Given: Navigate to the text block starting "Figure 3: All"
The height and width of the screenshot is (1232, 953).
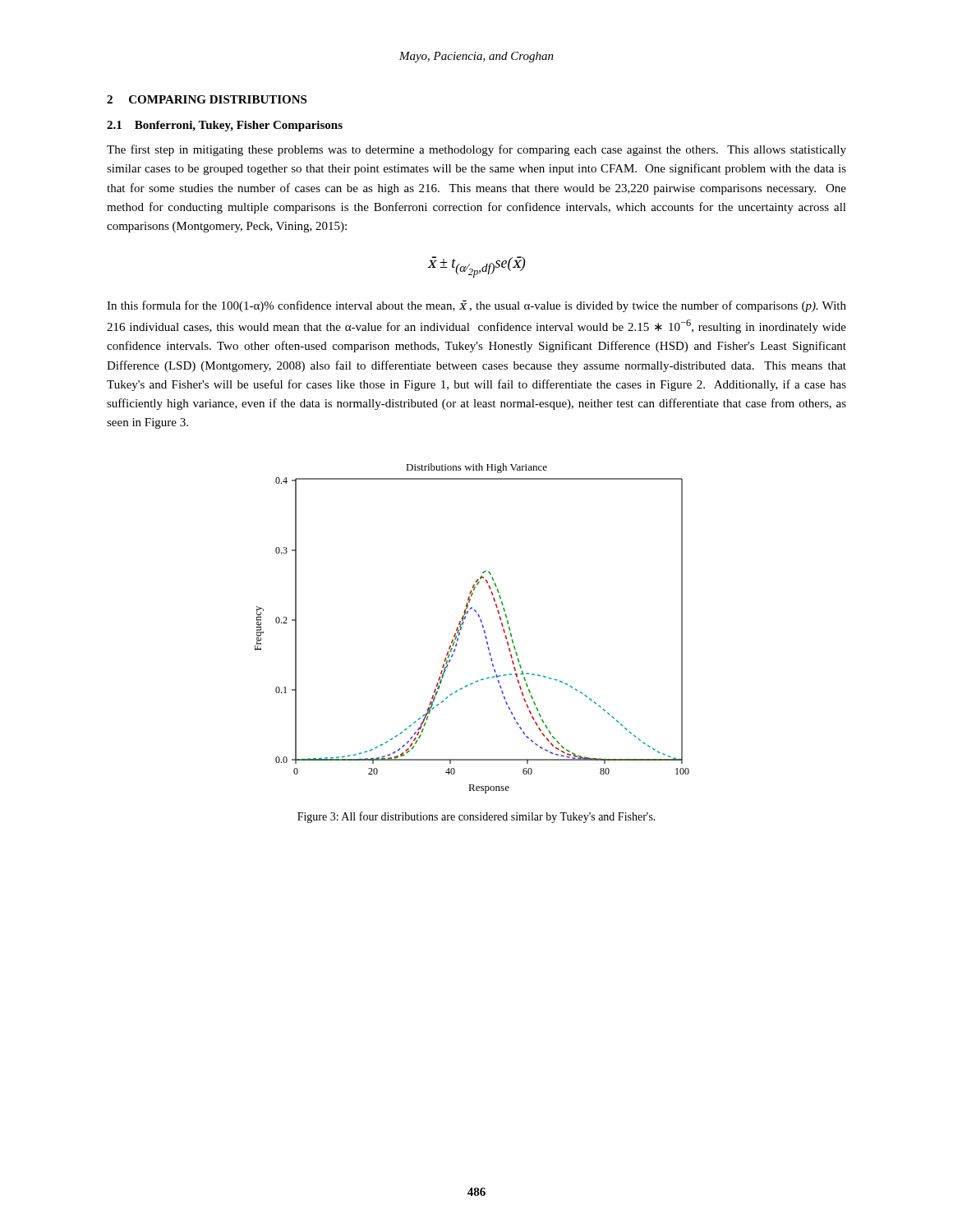Looking at the screenshot, I should pyautogui.click(x=476, y=816).
